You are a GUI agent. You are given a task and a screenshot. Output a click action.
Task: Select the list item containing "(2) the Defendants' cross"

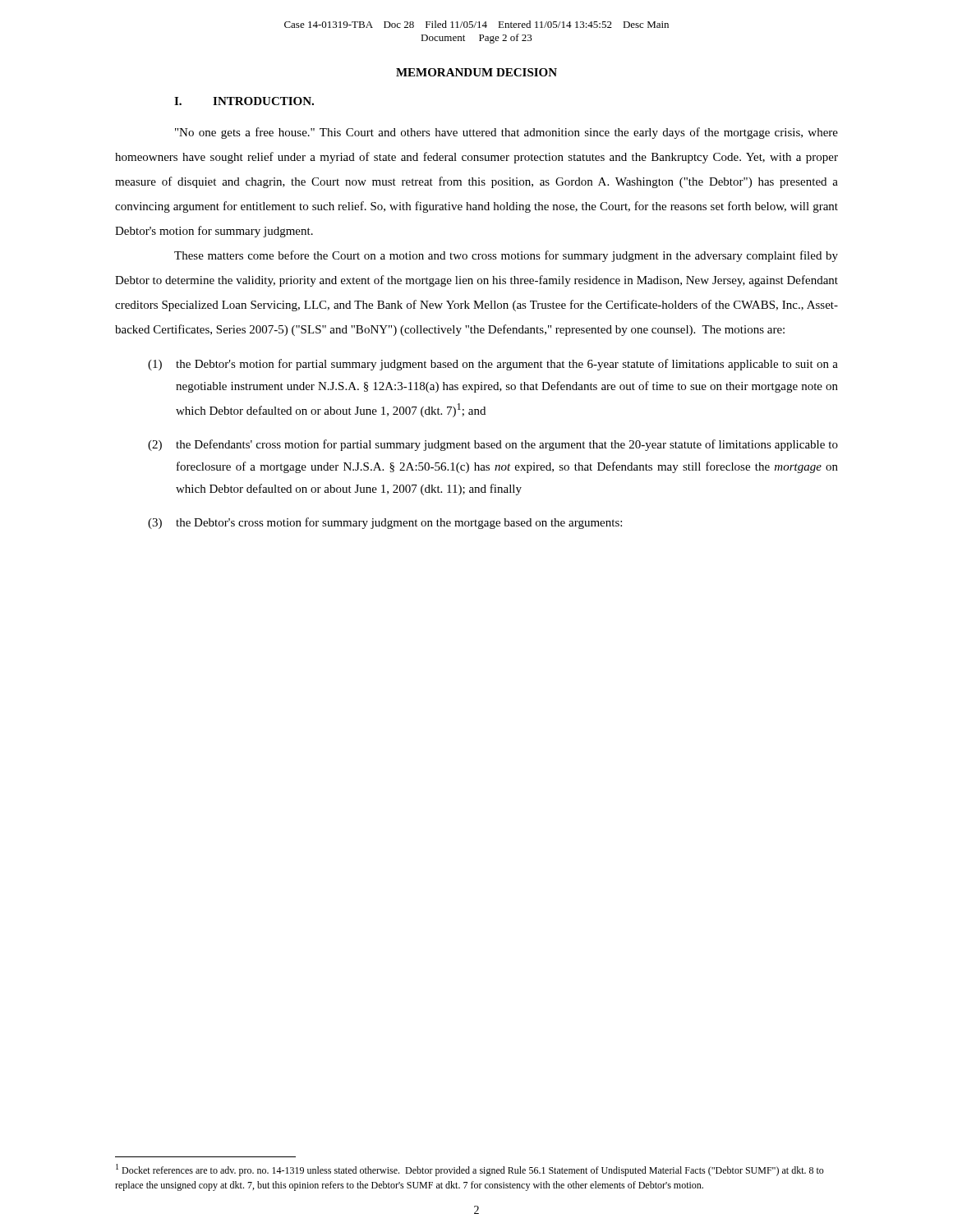tap(493, 467)
